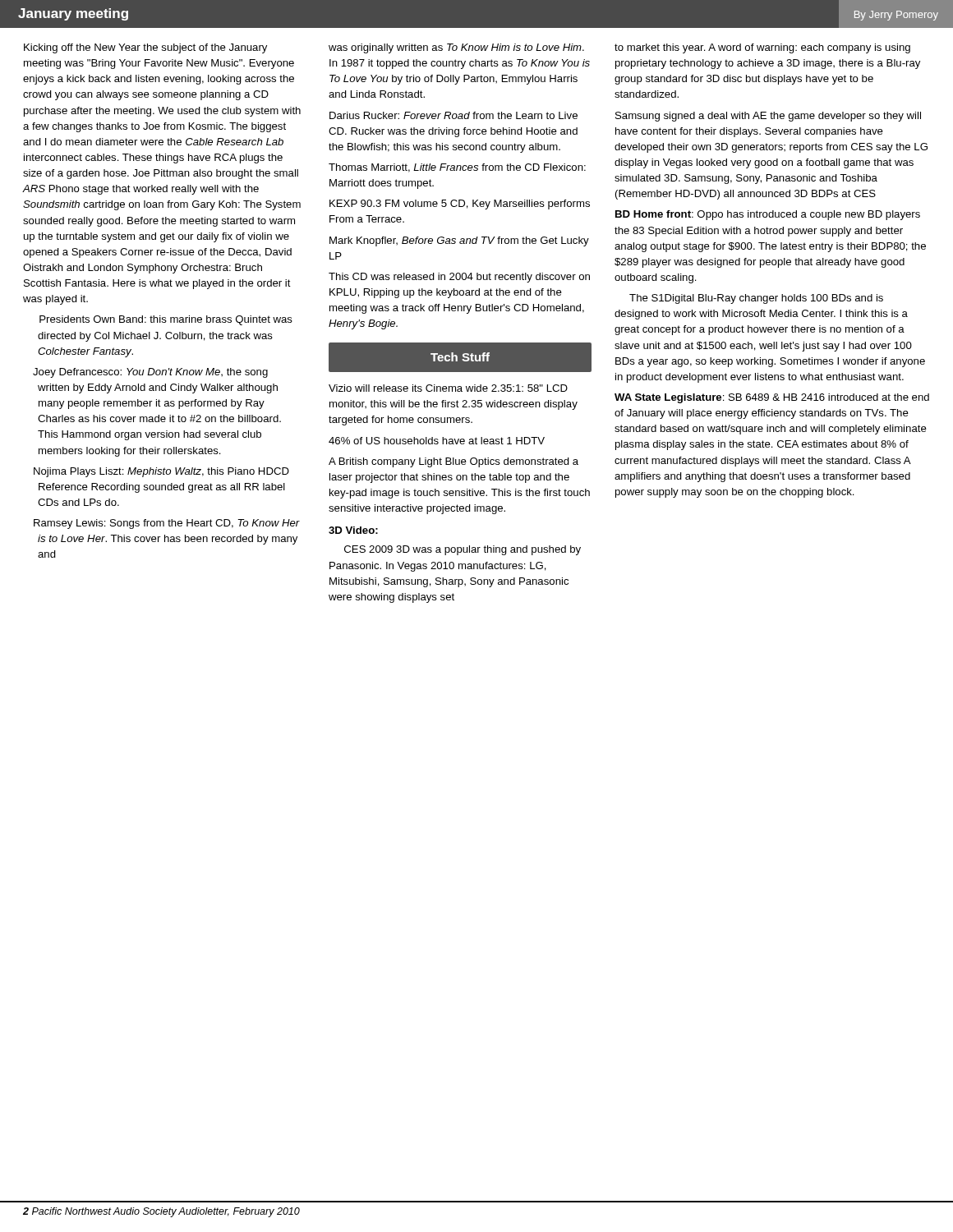Image resolution: width=953 pixels, height=1232 pixels.
Task: Locate the region starting "Presidents Own Band: this marine brass"
Action: [163, 335]
